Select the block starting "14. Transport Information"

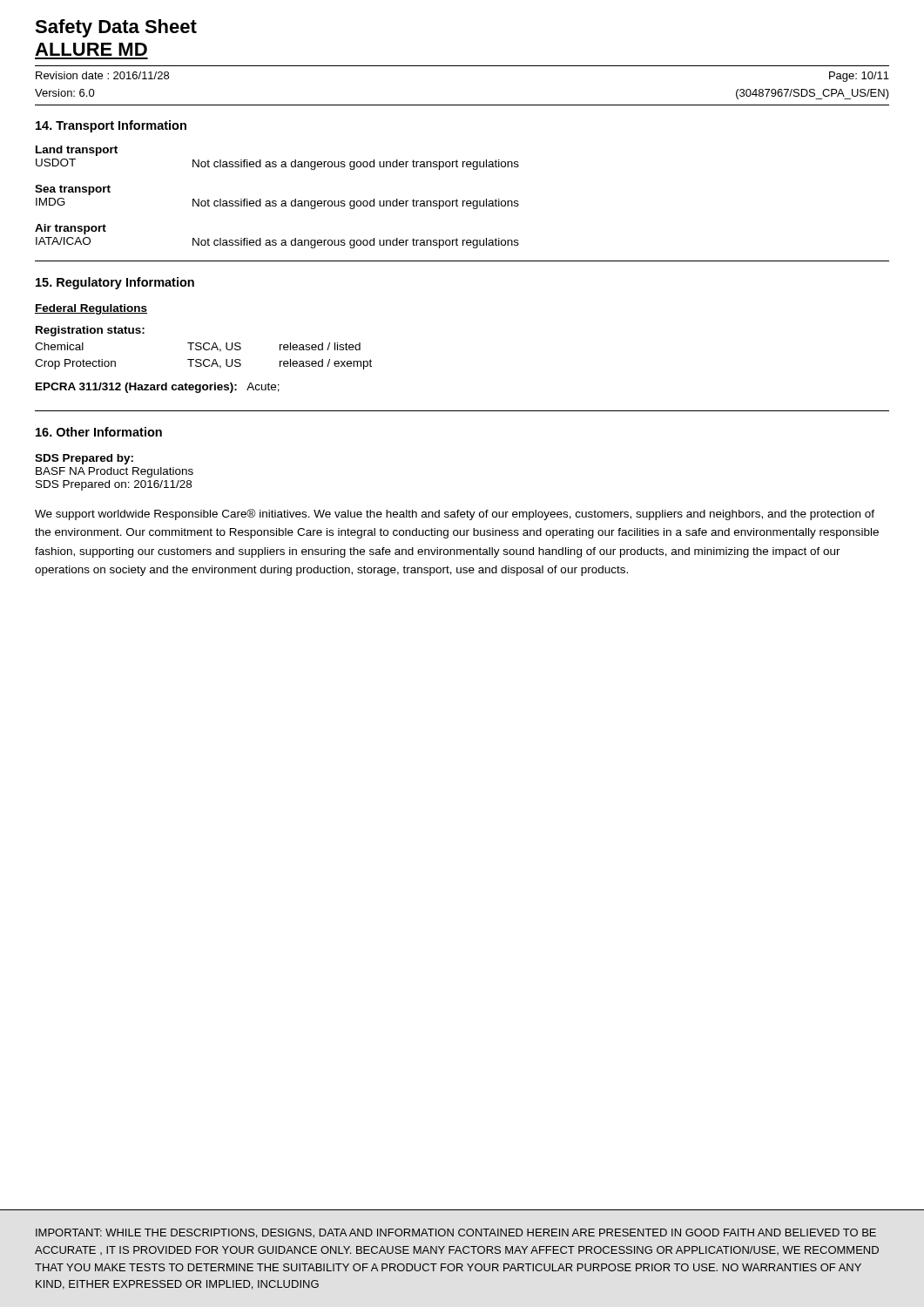(x=111, y=125)
